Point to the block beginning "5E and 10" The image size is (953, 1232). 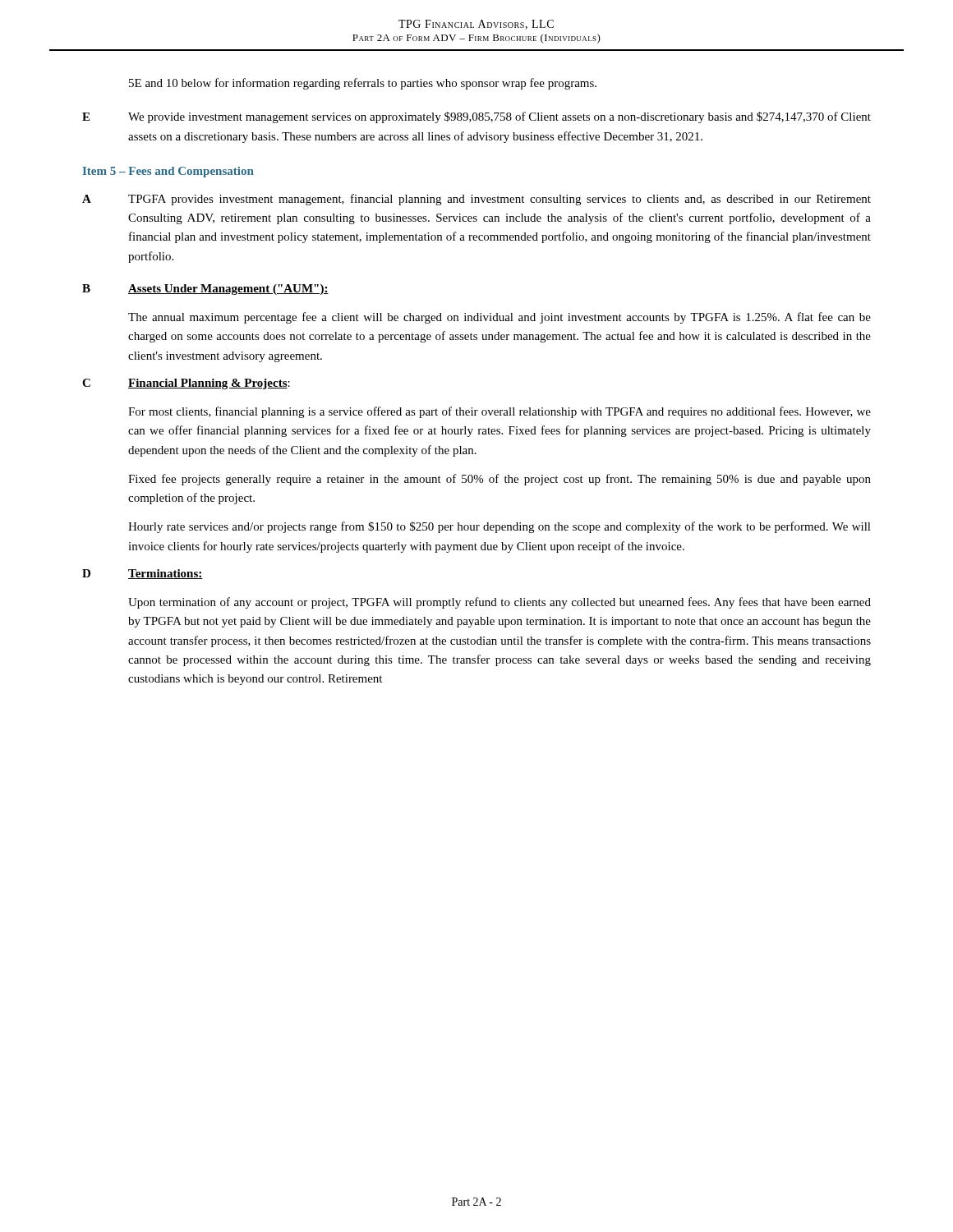(363, 83)
